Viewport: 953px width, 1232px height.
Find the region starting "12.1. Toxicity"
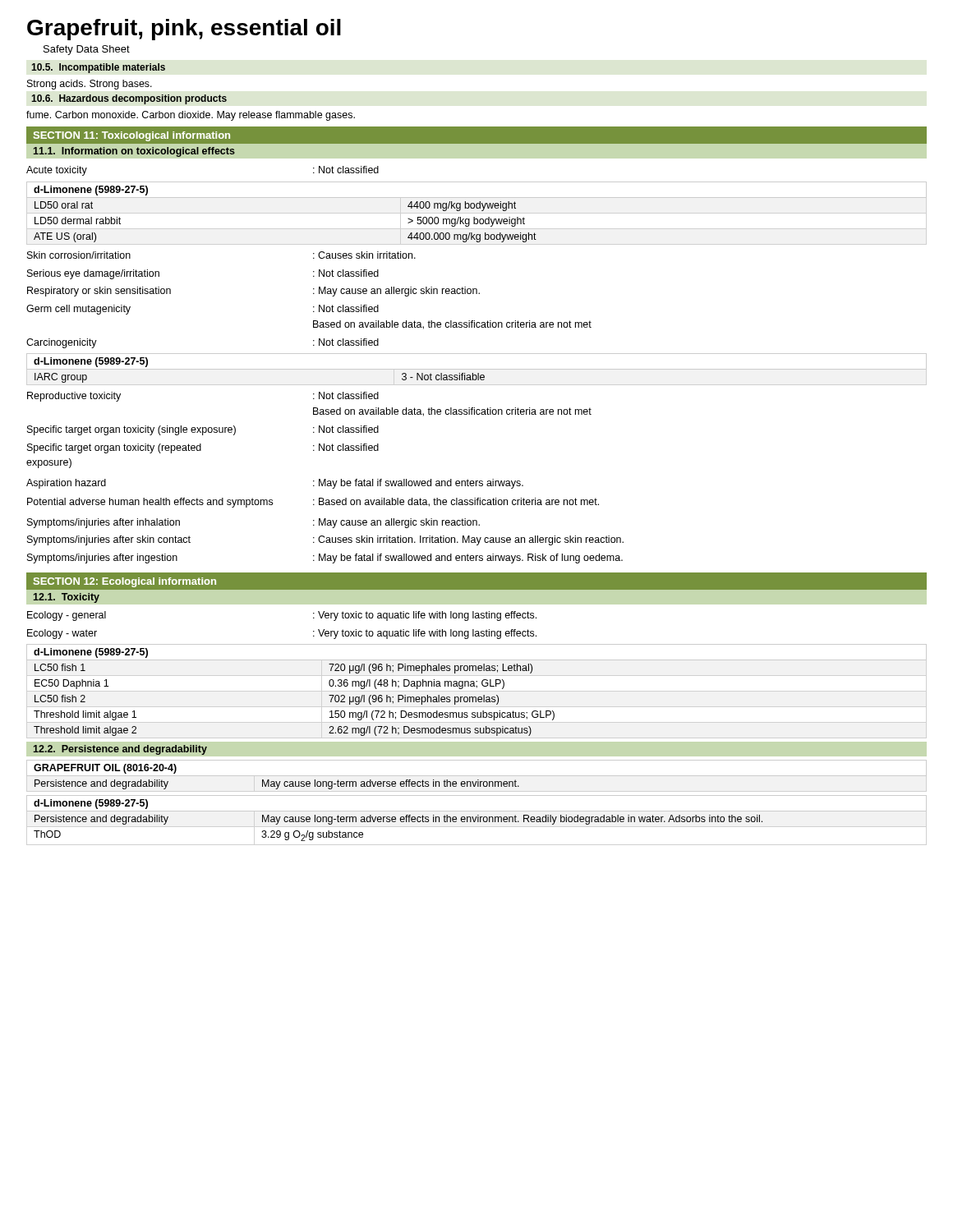tap(476, 597)
